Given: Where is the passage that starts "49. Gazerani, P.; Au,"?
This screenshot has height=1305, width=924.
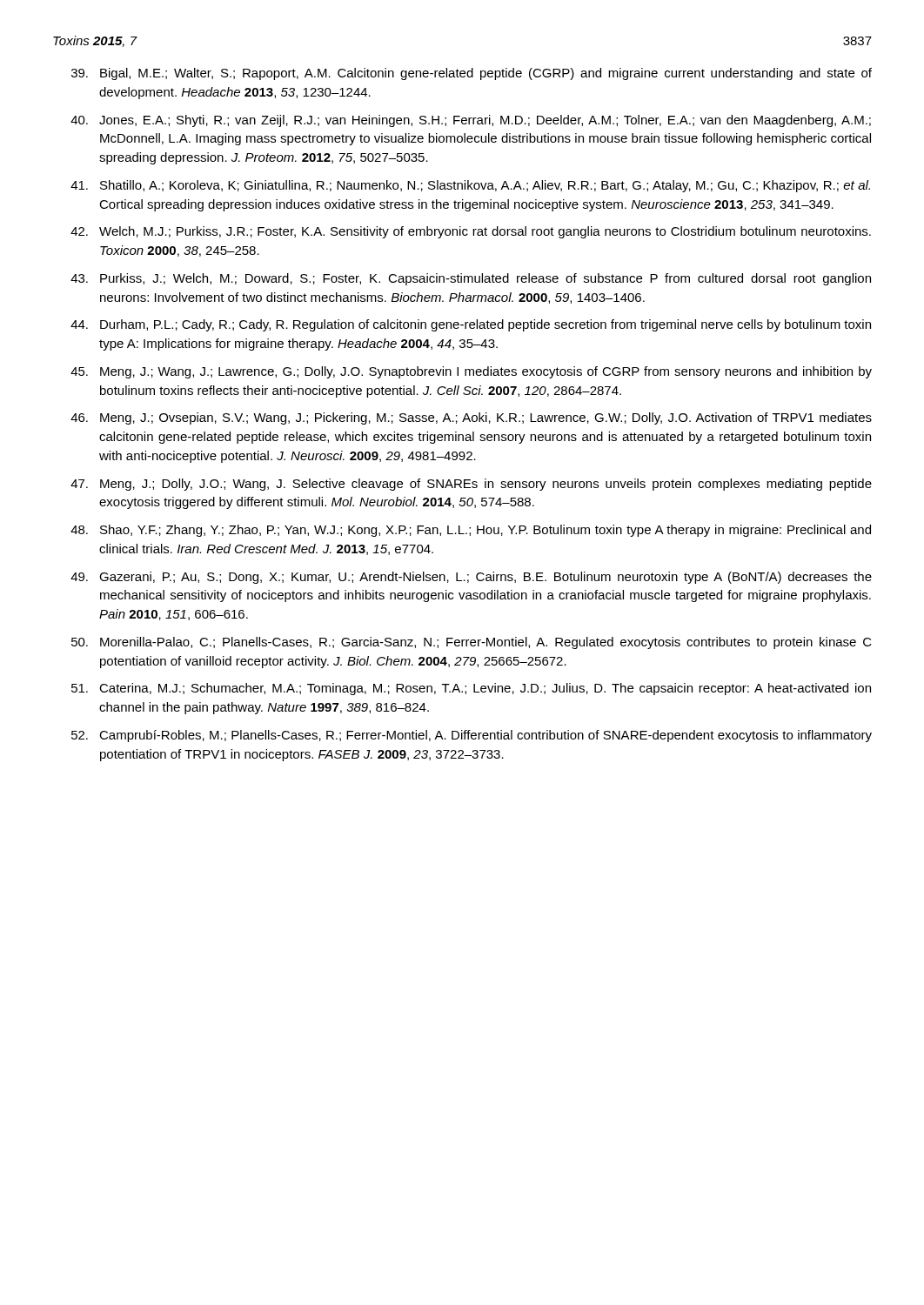Looking at the screenshot, I should pyautogui.click(x=462, y=595).
